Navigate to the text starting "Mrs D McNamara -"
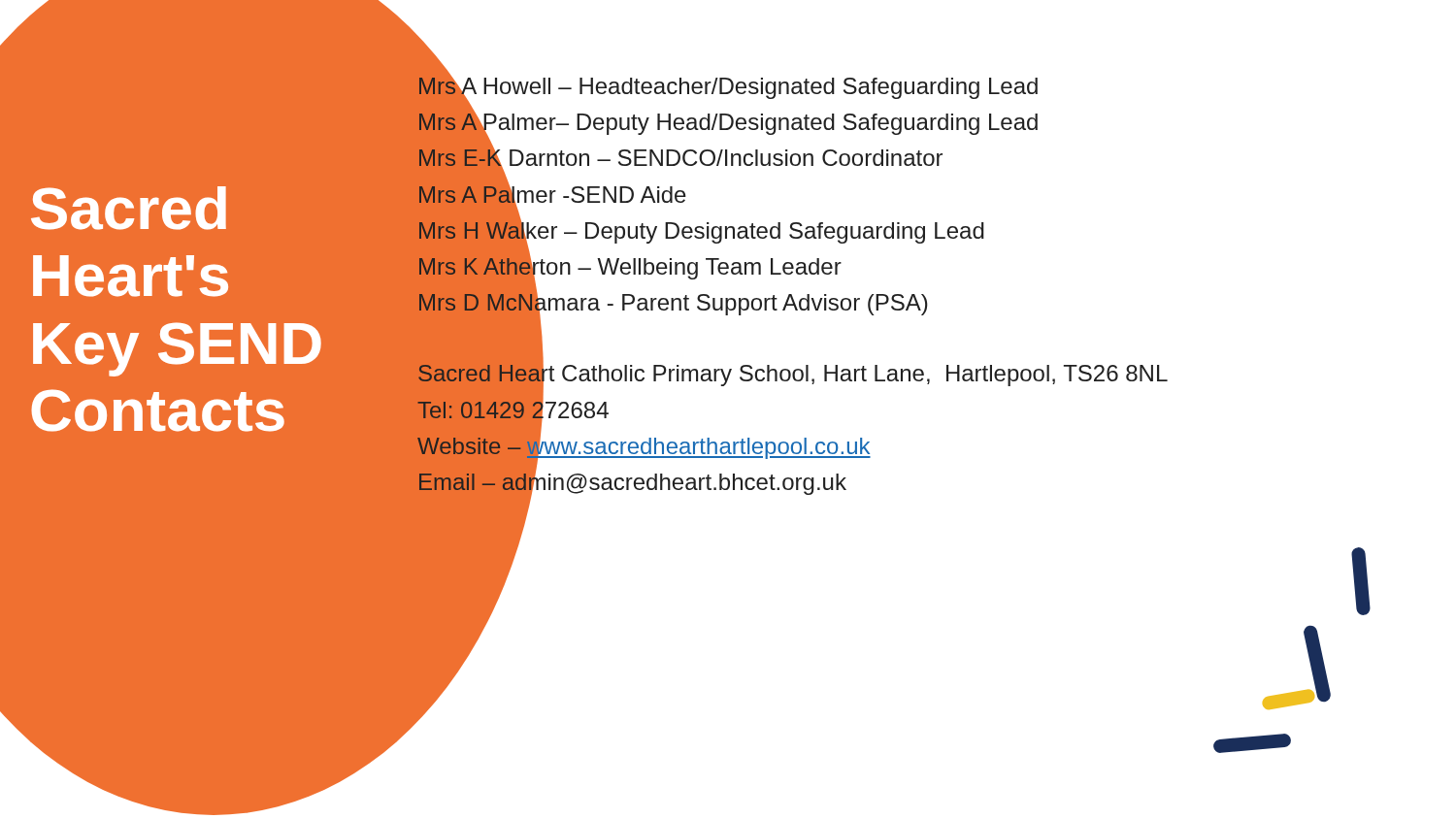This screenshot has width=1456, height=819. 673,302
